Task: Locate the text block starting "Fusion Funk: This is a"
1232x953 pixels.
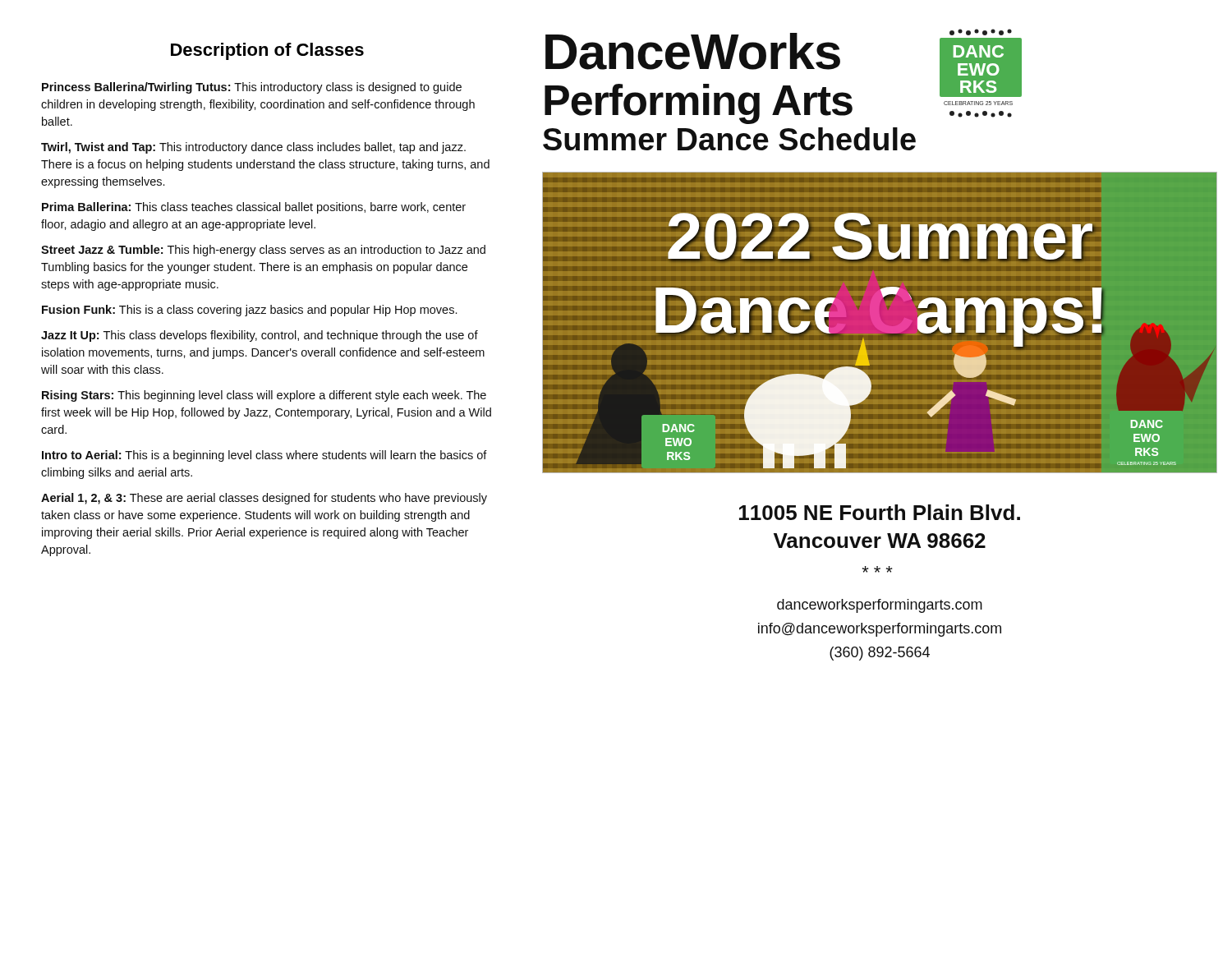Action: (x=249, y=310)
